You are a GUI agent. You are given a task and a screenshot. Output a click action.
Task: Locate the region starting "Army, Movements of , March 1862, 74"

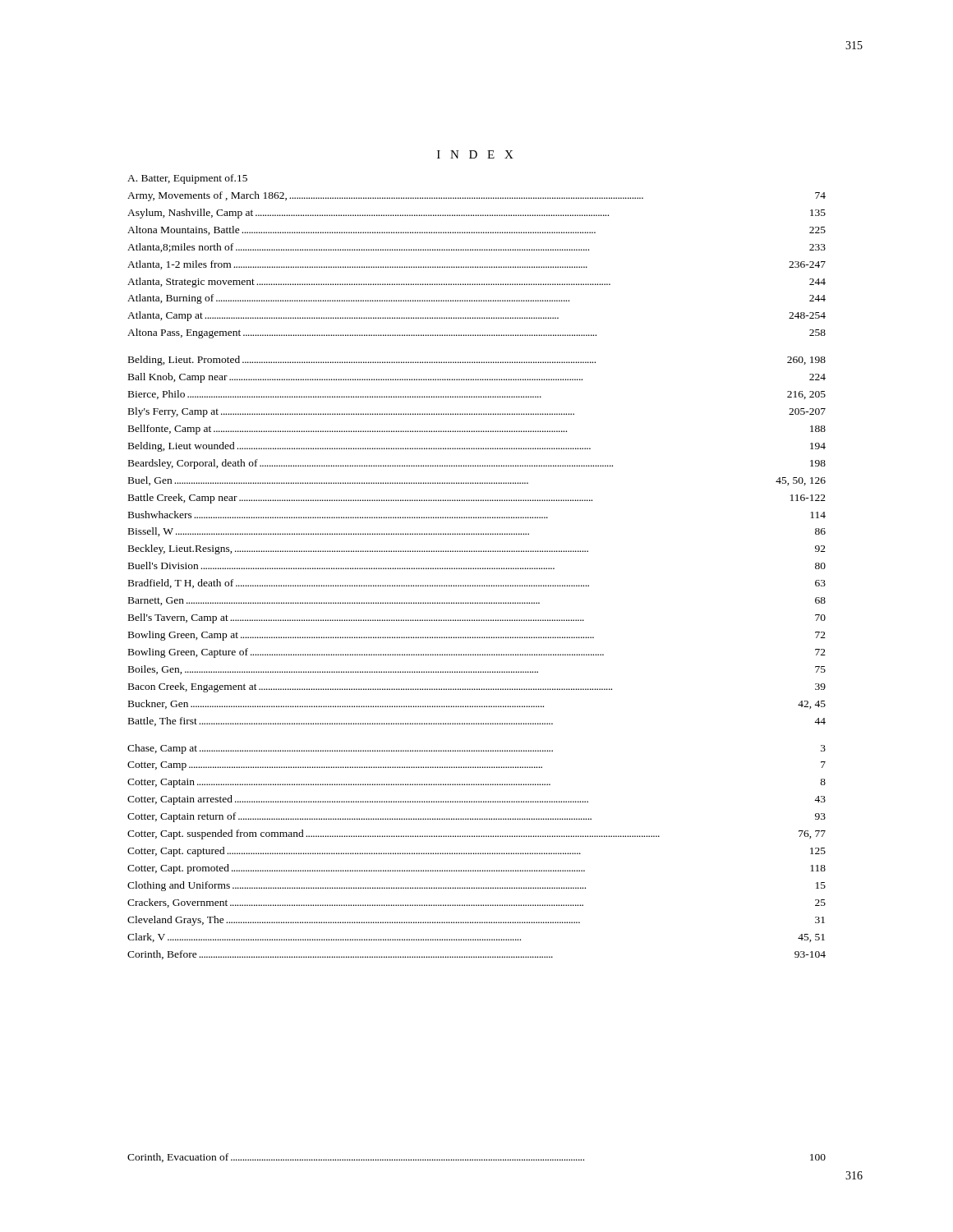(476, 196)
